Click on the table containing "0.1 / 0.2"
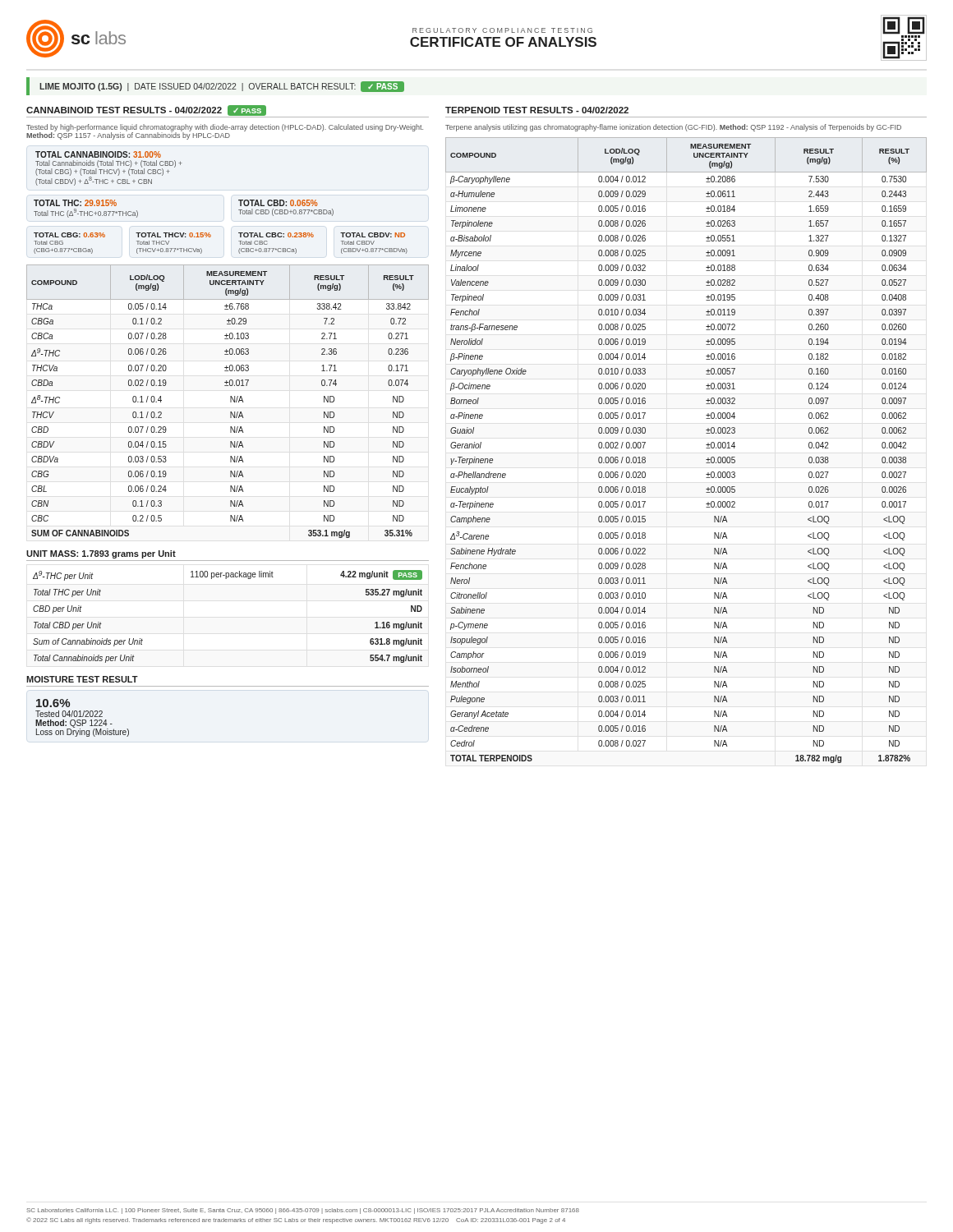The width and height of the screenshot is (953, 1232). click(228, 403)
